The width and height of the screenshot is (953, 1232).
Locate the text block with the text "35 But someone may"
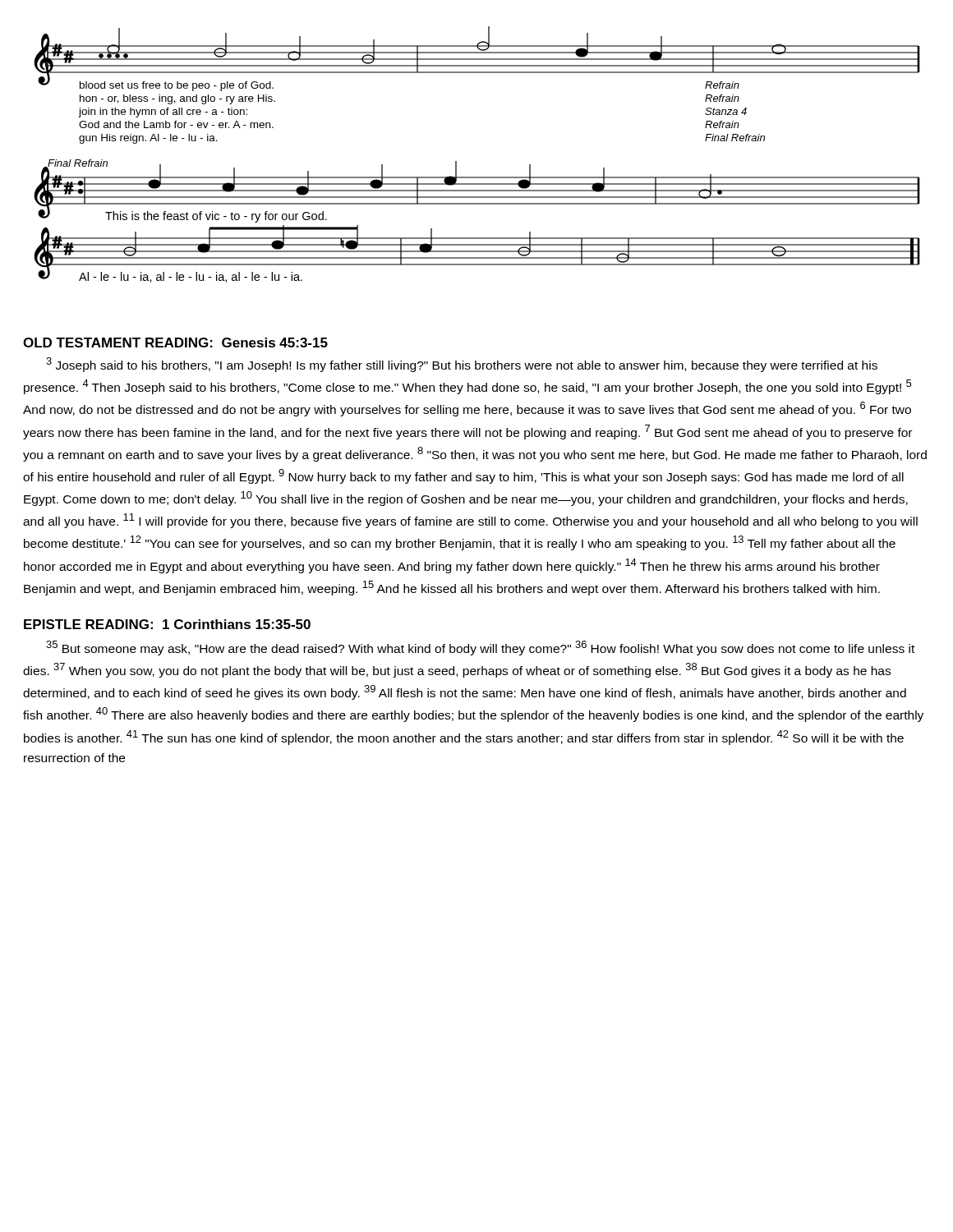pos(476,702)
